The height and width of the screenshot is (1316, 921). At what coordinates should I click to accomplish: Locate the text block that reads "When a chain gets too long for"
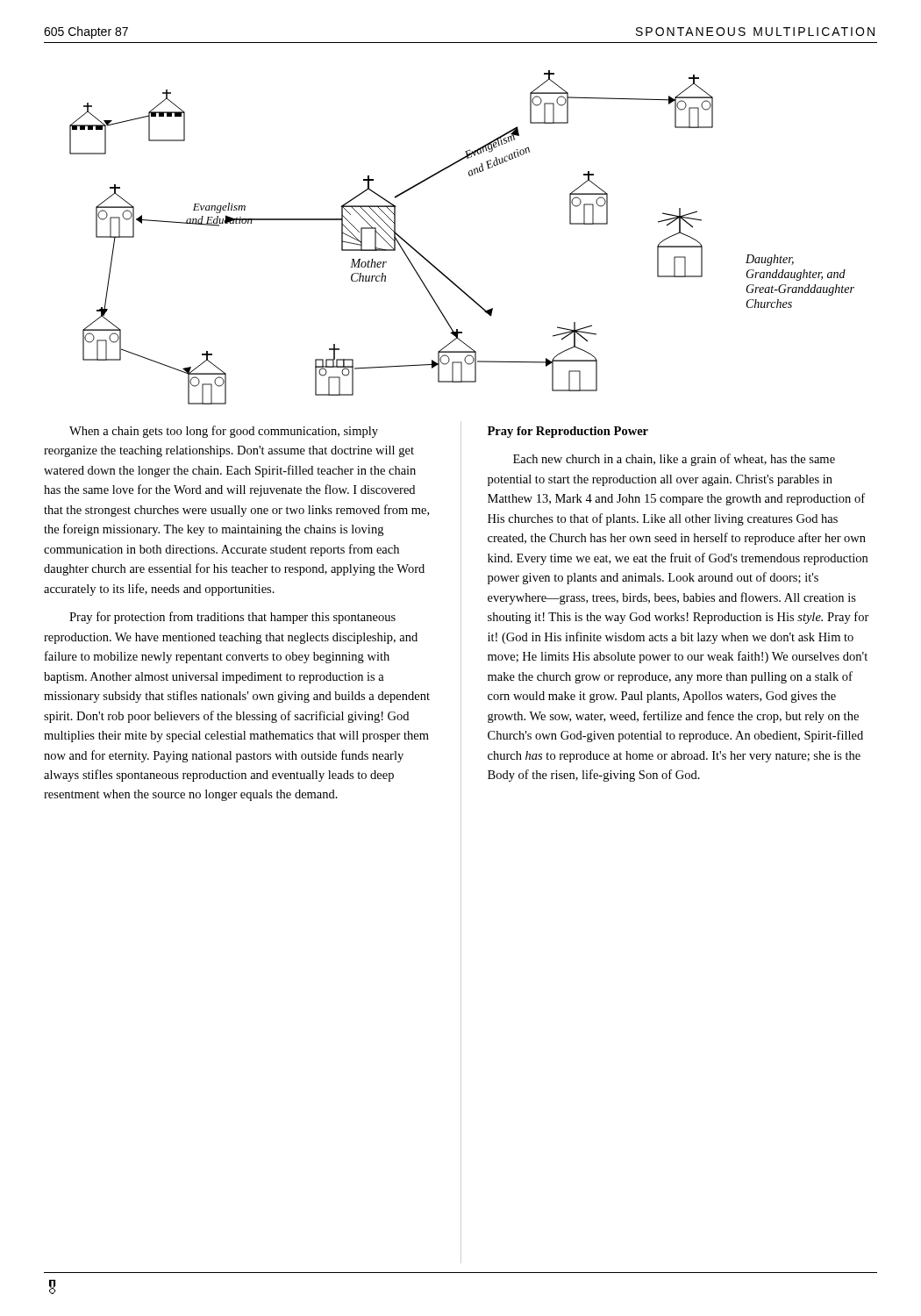[239, 613]
